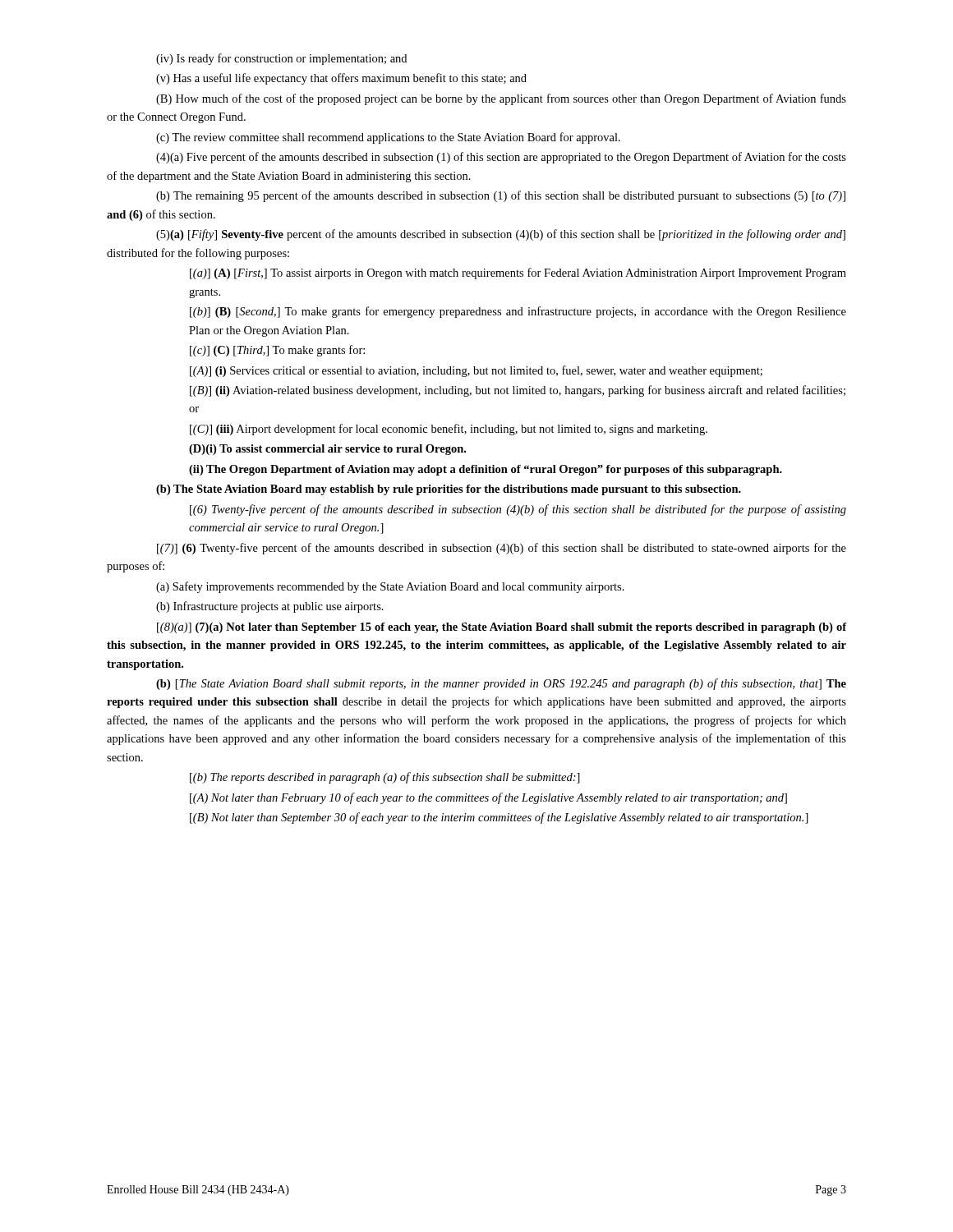Find the block on this page that starts "(5)(a) [Fifty] Seventy-five percent of the"
953x1232 pixels.
(476, 244)
